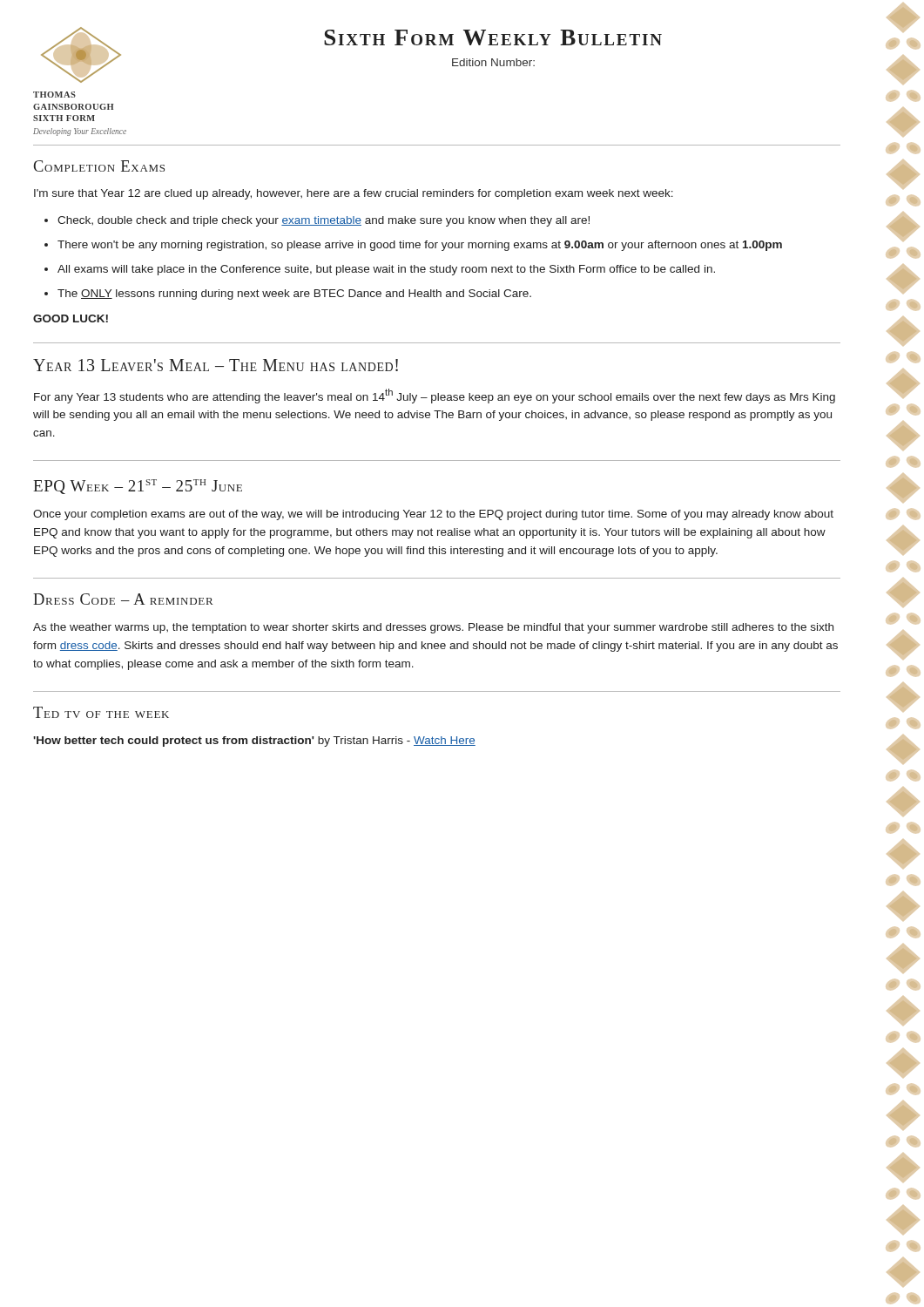Locate the region starting "Edition Number:"

tap(493, 62)
